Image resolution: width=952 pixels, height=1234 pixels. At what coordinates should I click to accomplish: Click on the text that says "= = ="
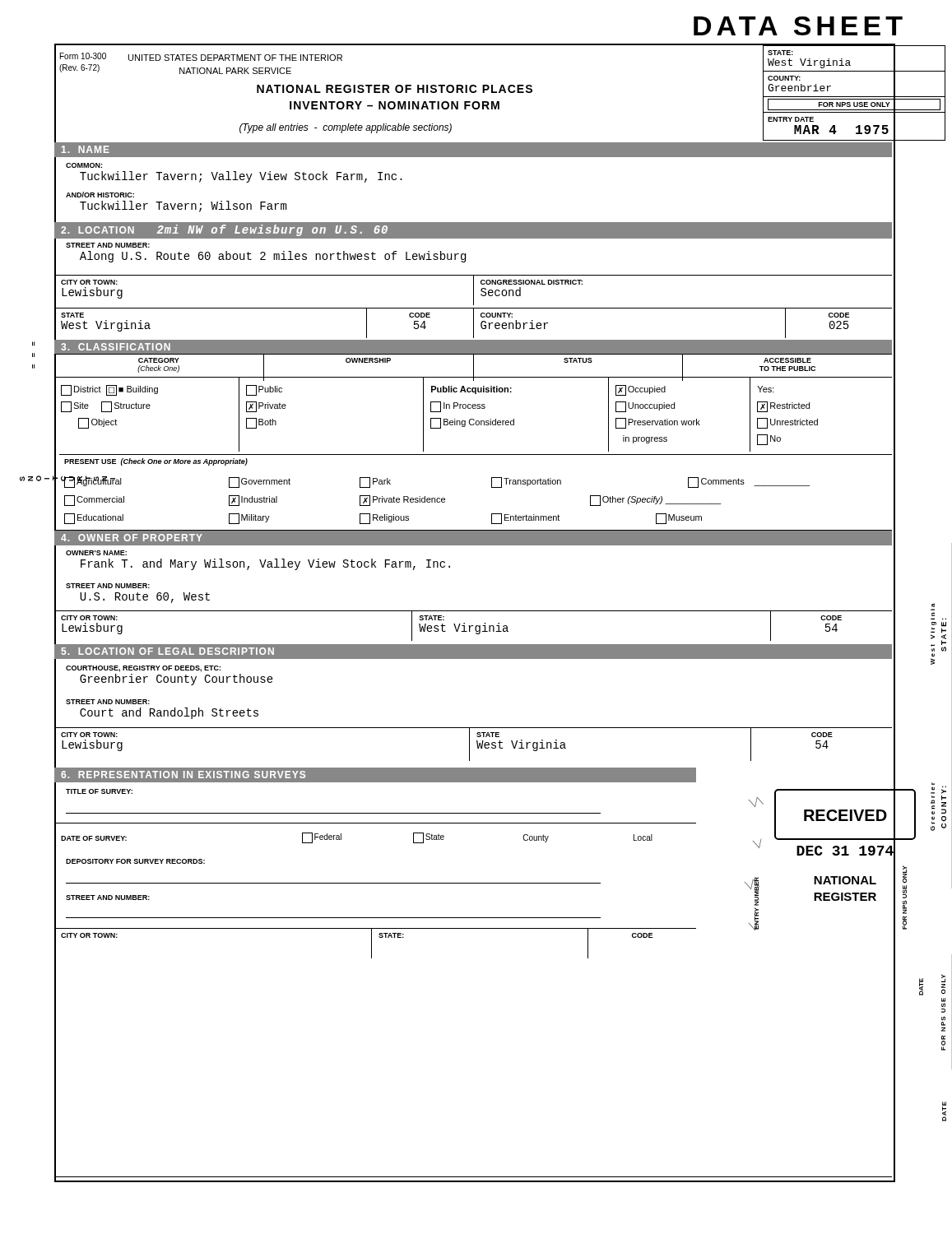[34, 354]
